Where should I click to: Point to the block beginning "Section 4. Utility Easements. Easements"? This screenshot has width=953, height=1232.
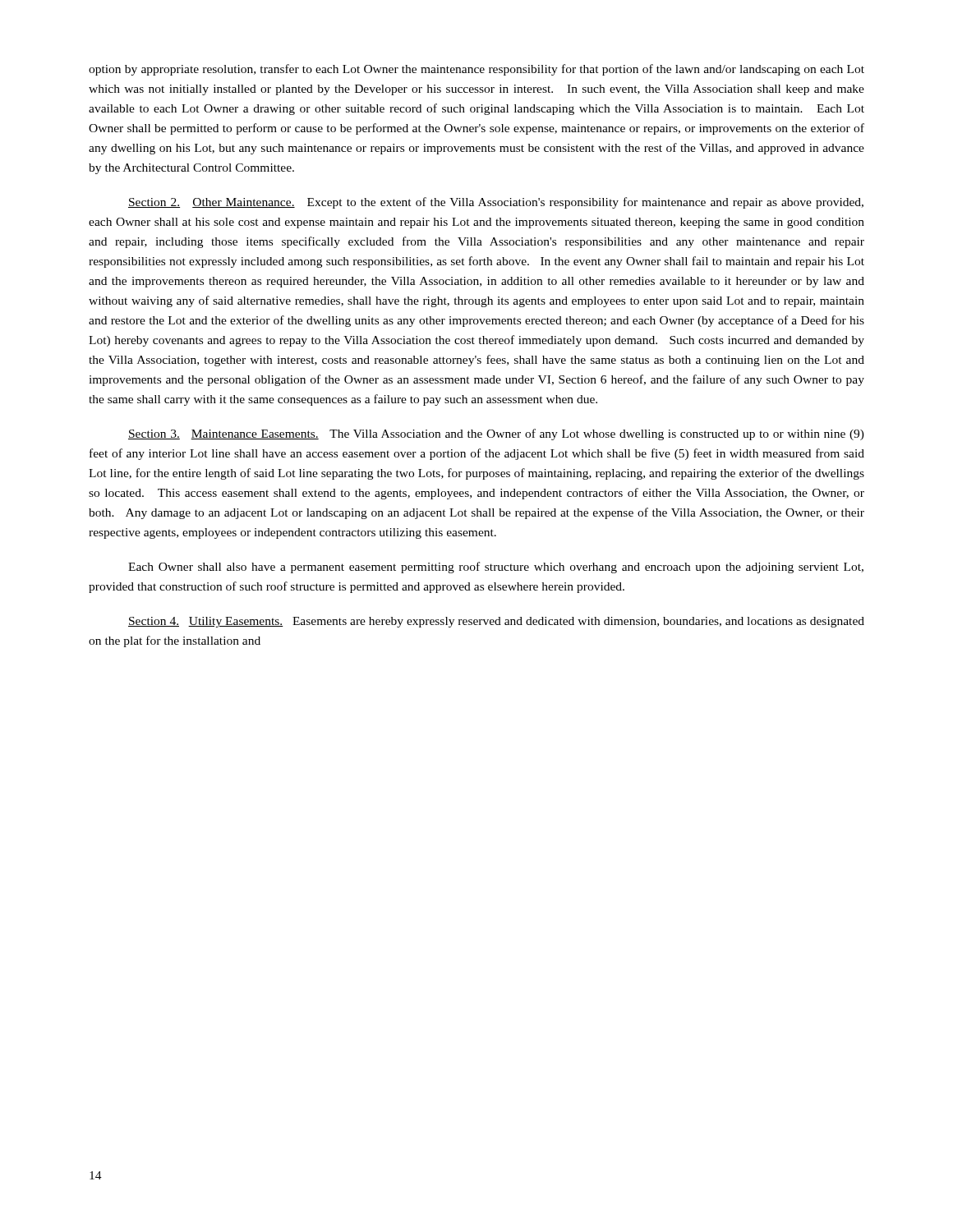click(476, 631)
